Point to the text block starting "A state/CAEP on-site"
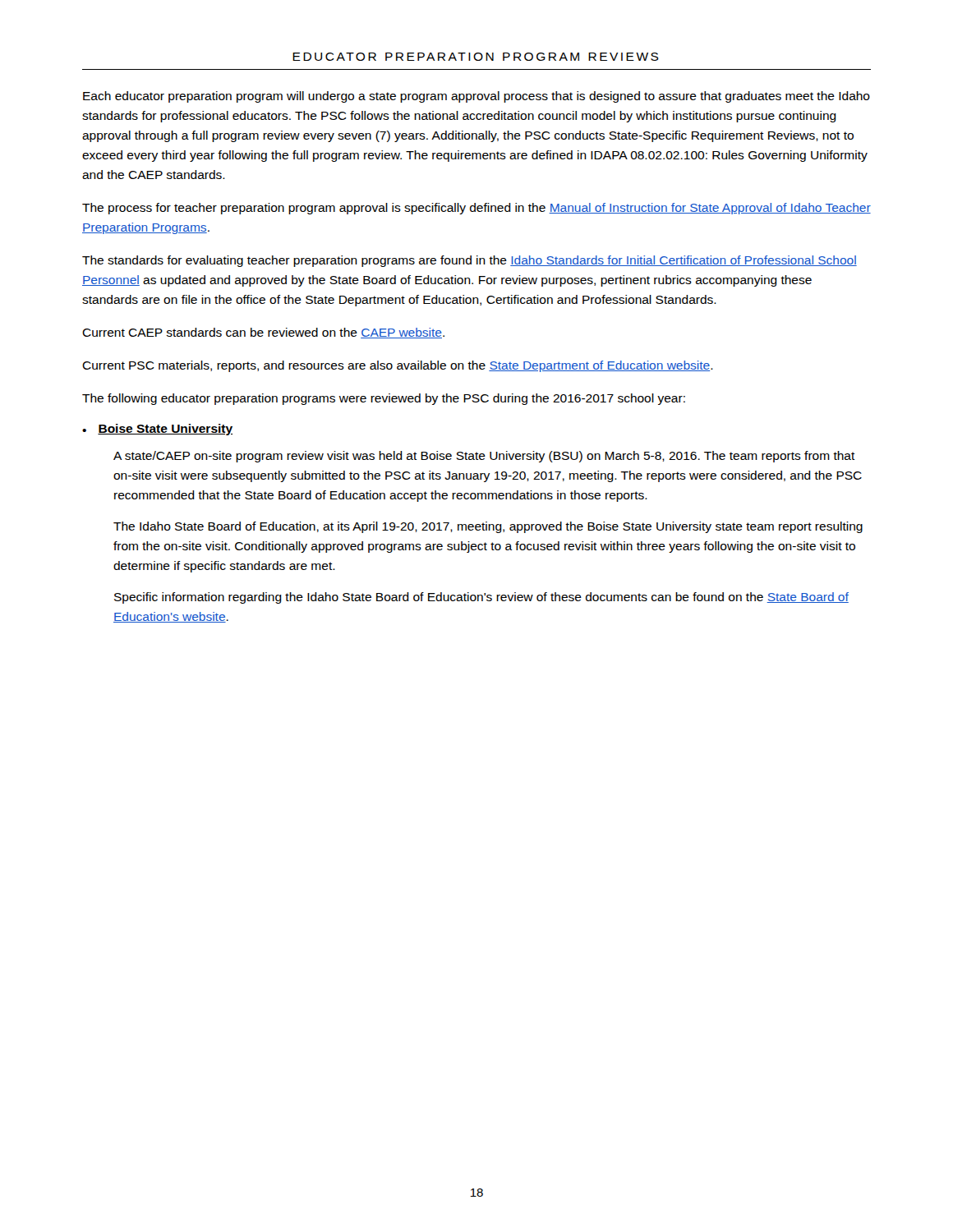 488,475
